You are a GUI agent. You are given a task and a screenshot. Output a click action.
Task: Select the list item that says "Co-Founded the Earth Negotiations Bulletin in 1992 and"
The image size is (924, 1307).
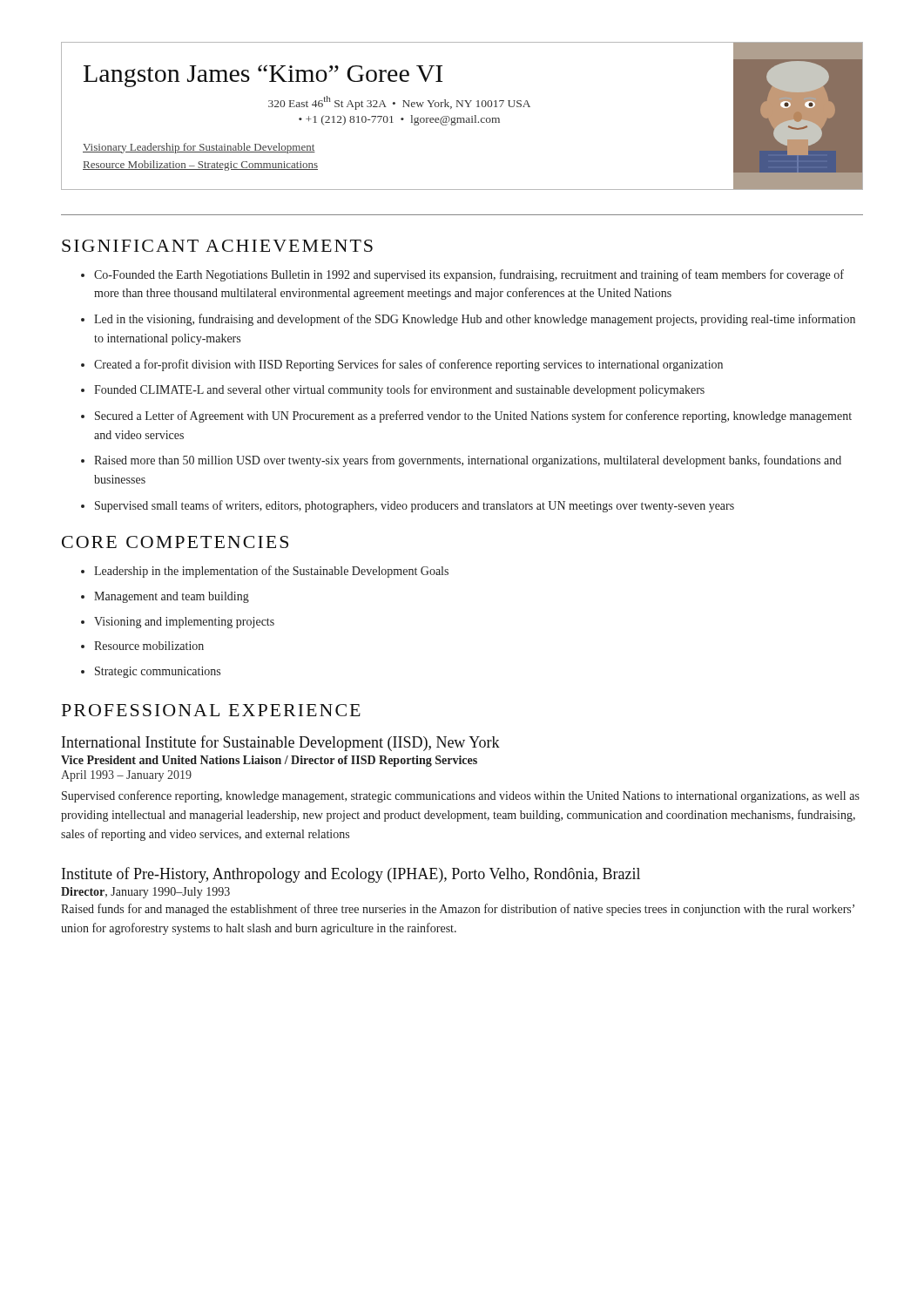469,284
